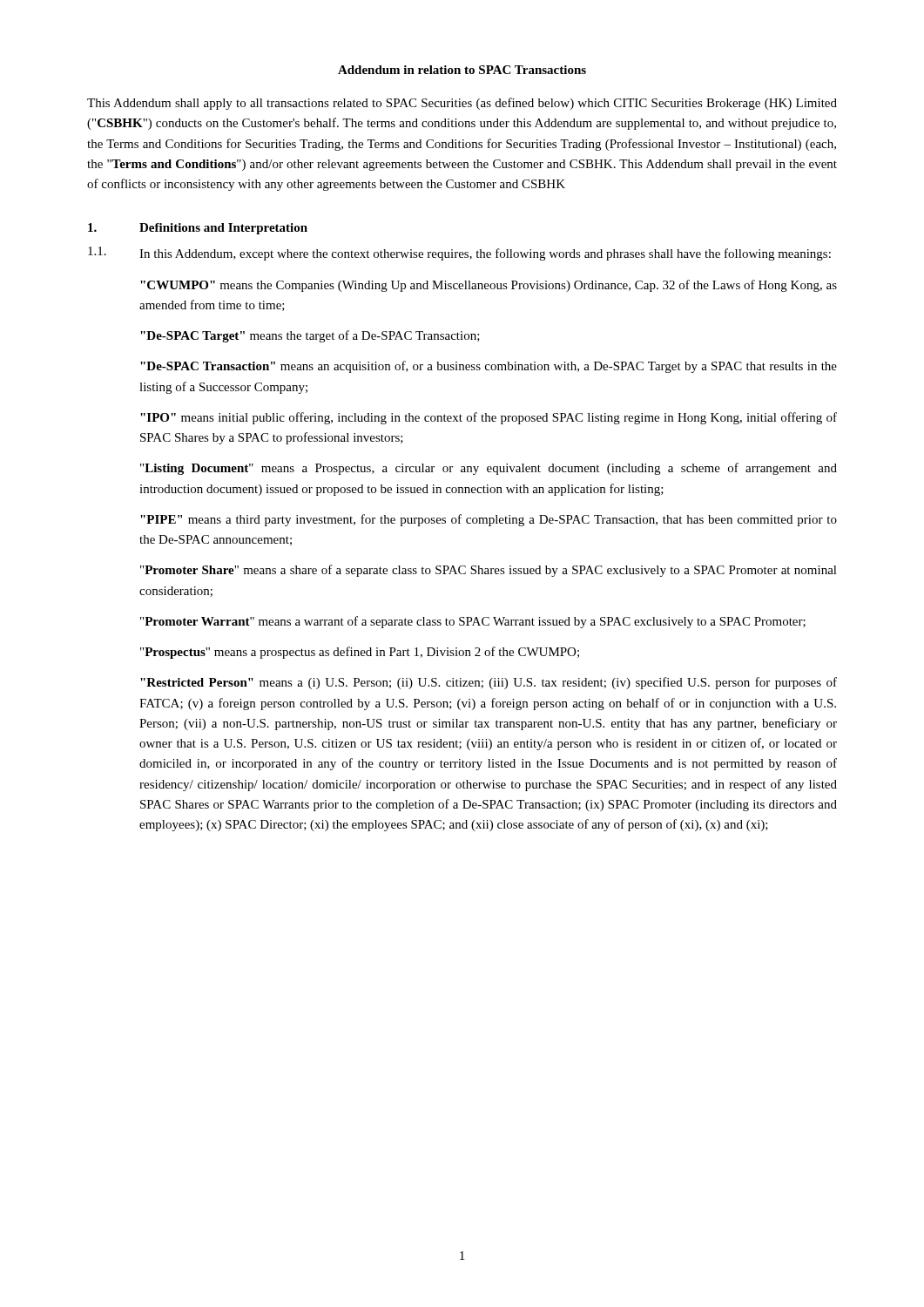This screenshot has height=1307, width=924.
Task: Point to the block starting "1. Definitions and Interpretation"
Action: coord(197,228)
